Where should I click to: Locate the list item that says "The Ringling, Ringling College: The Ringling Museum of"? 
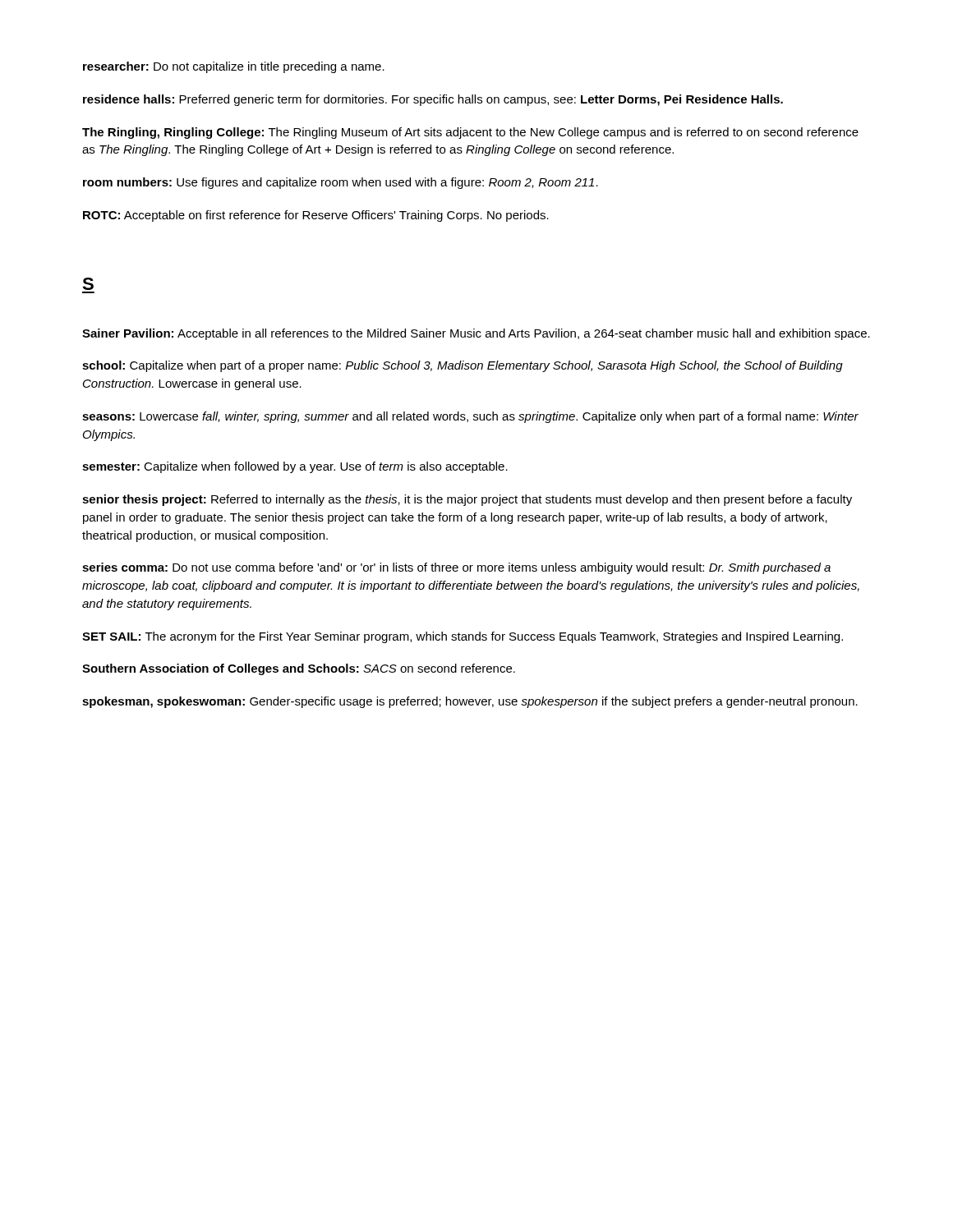470,140
